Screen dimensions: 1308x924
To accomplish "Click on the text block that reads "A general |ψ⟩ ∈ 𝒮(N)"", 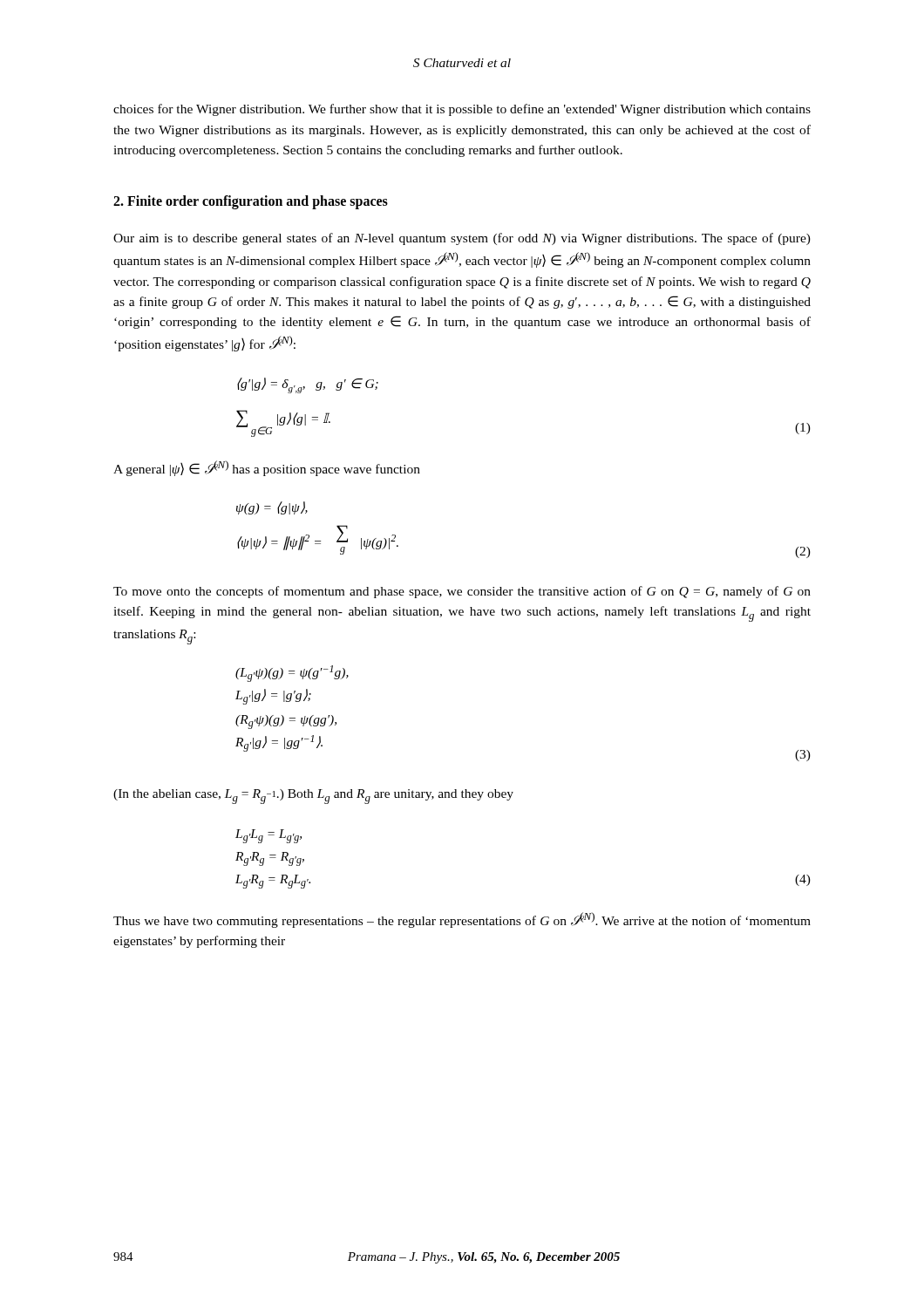I will [x=267, y=467].
